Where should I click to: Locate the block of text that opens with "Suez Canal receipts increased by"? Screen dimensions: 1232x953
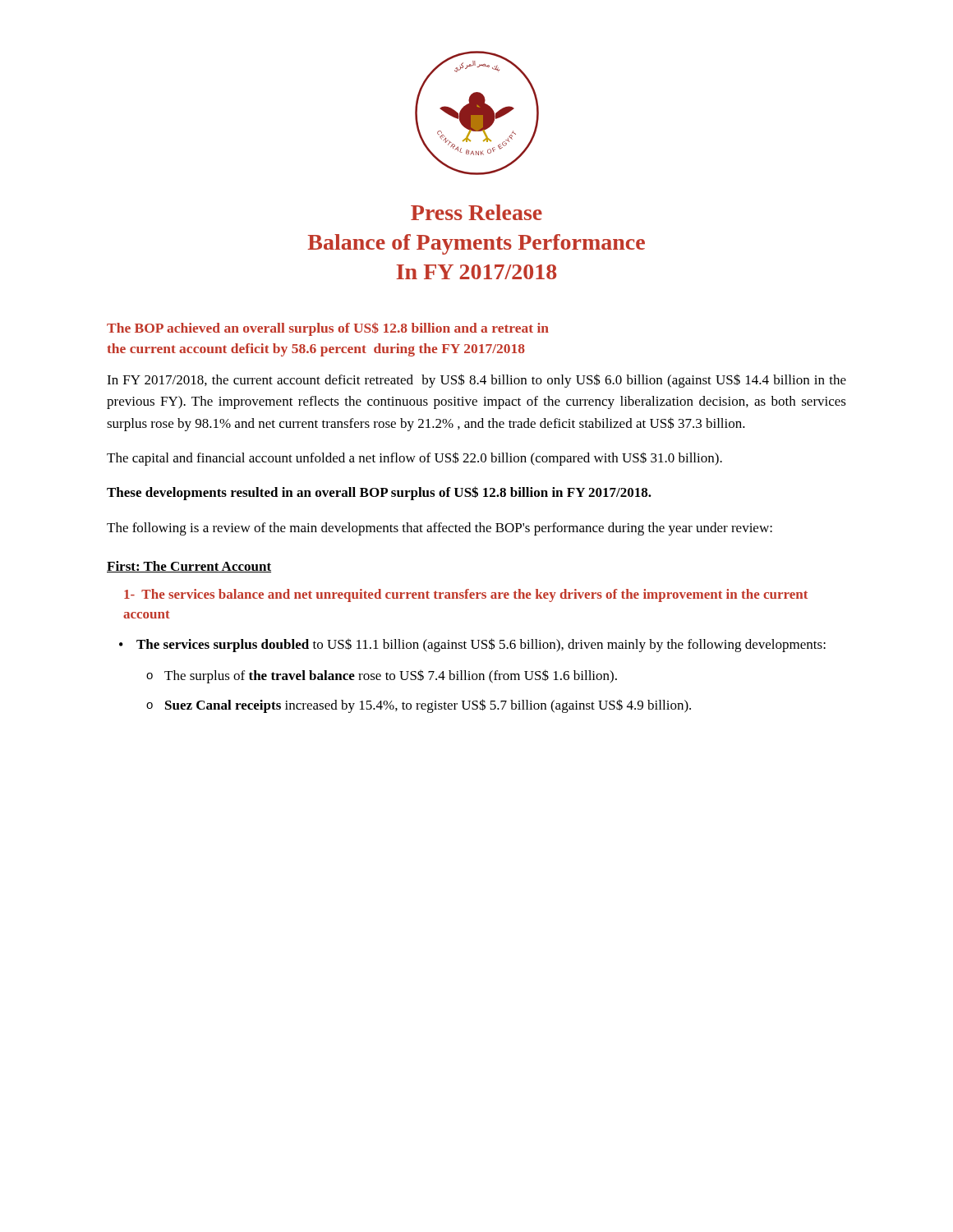[428, 705]
